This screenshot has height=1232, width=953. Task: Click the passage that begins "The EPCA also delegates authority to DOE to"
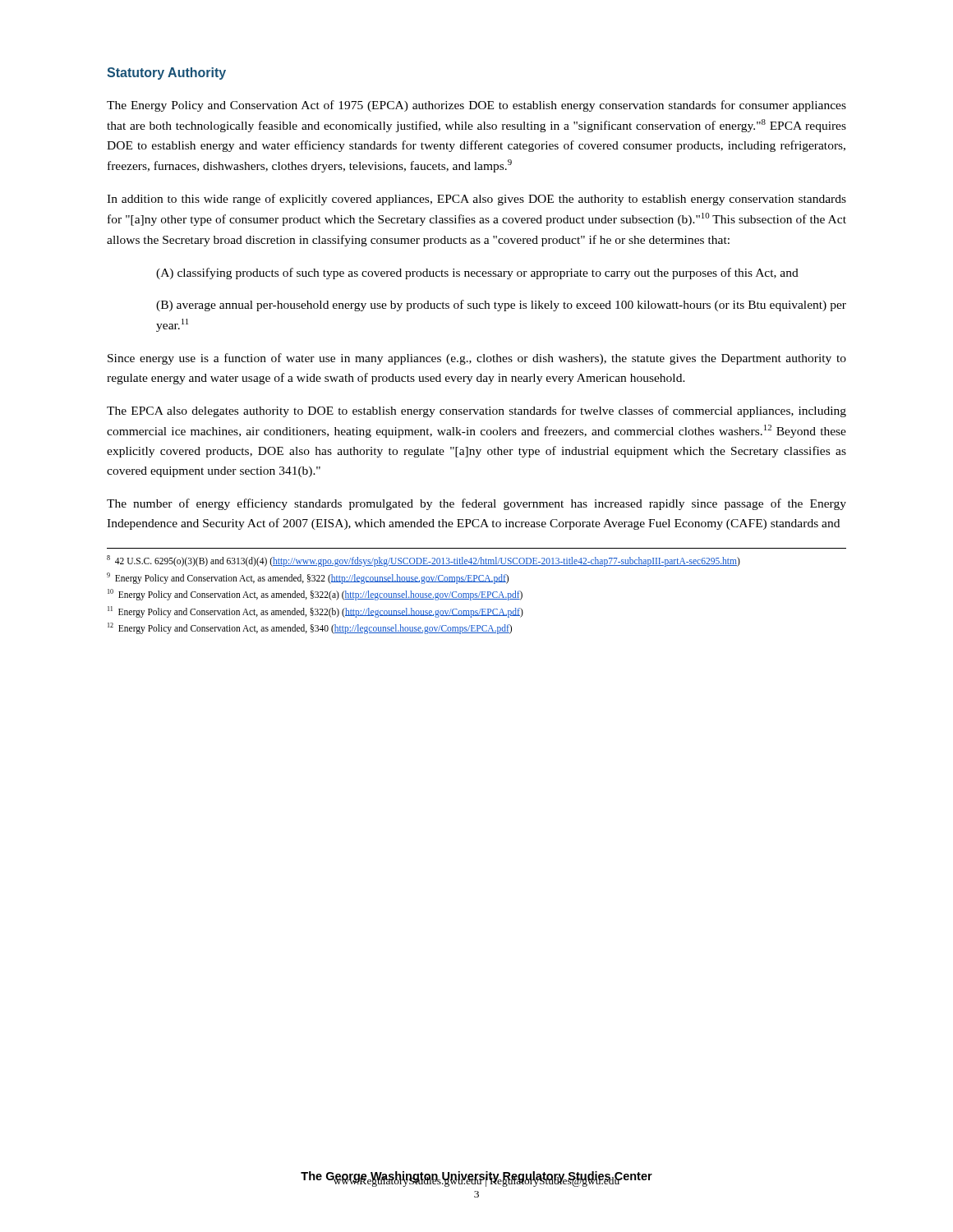(x=476, y=441)
